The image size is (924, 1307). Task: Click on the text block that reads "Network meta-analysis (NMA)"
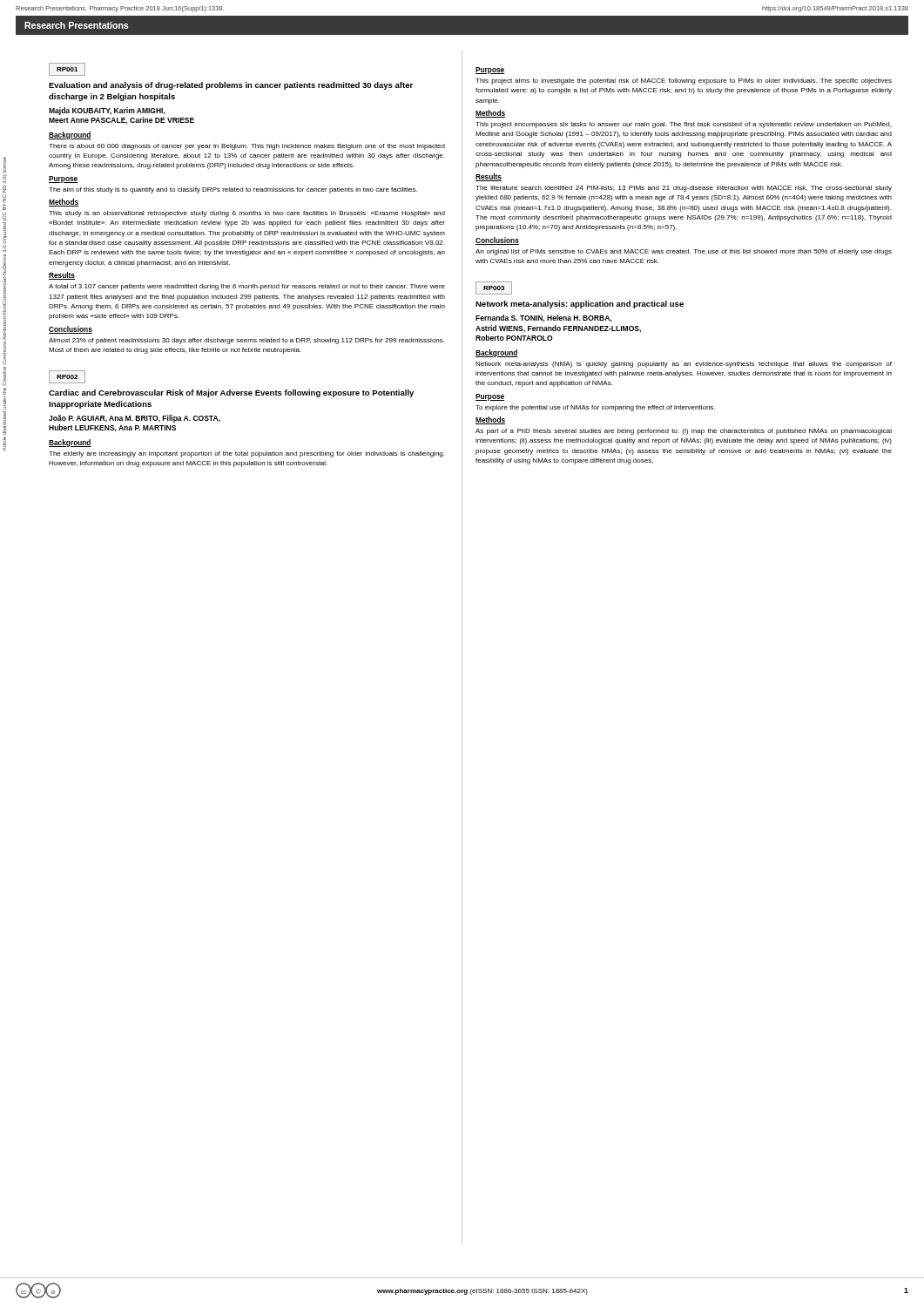tap(684, 373)
